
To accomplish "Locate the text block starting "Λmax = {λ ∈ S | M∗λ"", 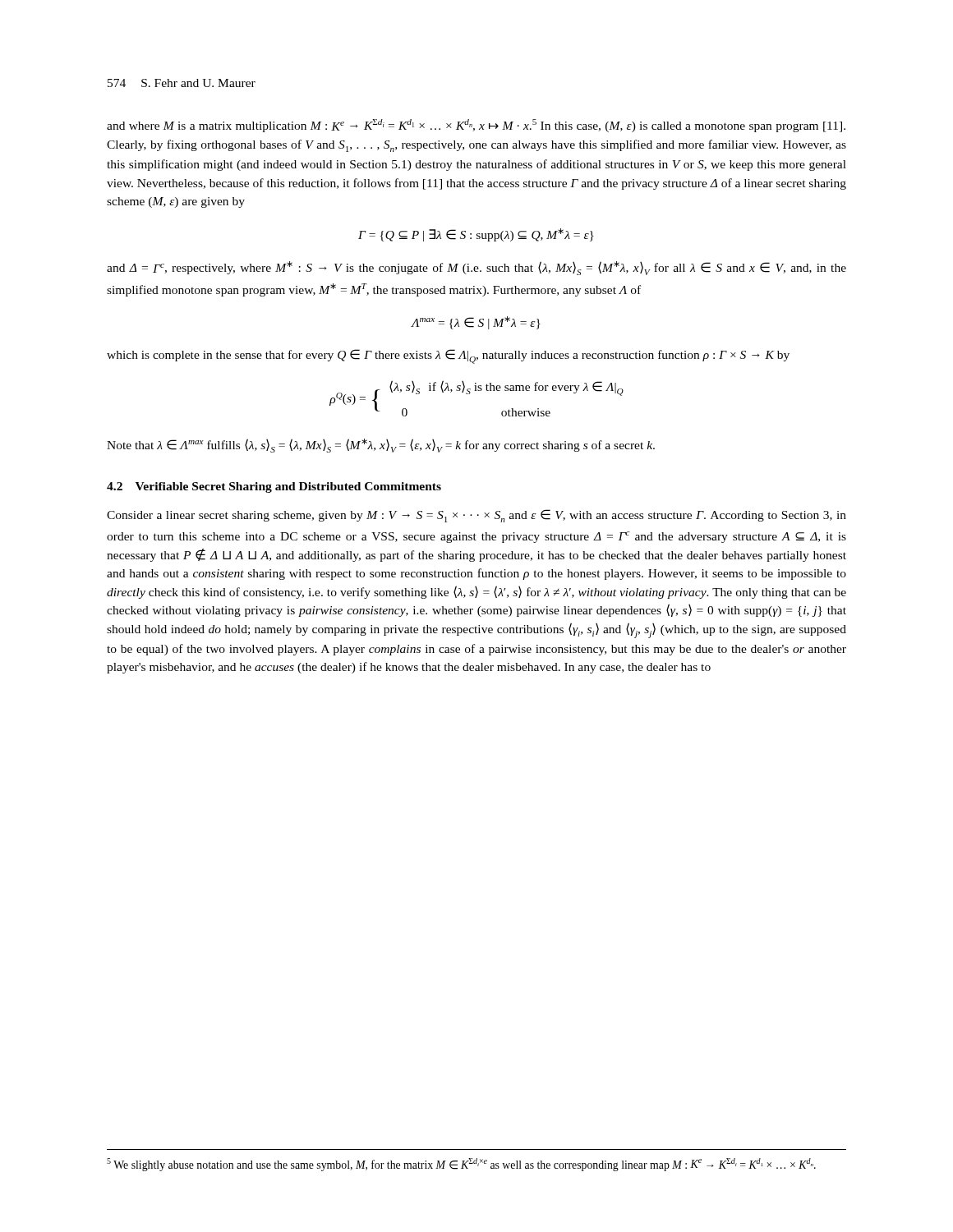I will 476,322.
